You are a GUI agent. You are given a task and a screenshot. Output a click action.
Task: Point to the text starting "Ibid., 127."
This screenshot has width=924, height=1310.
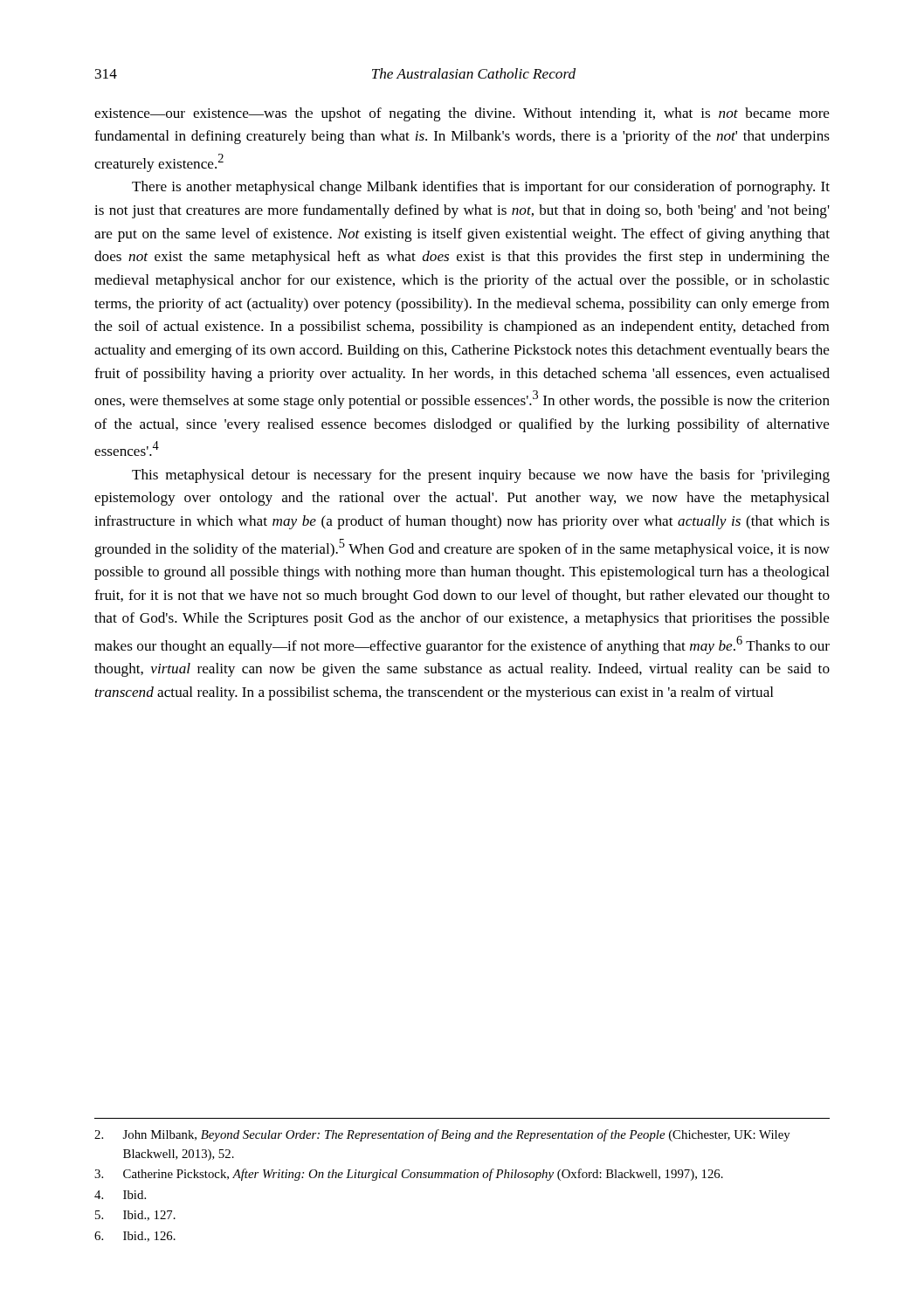pyautogui.click(x=135, y=1215)
